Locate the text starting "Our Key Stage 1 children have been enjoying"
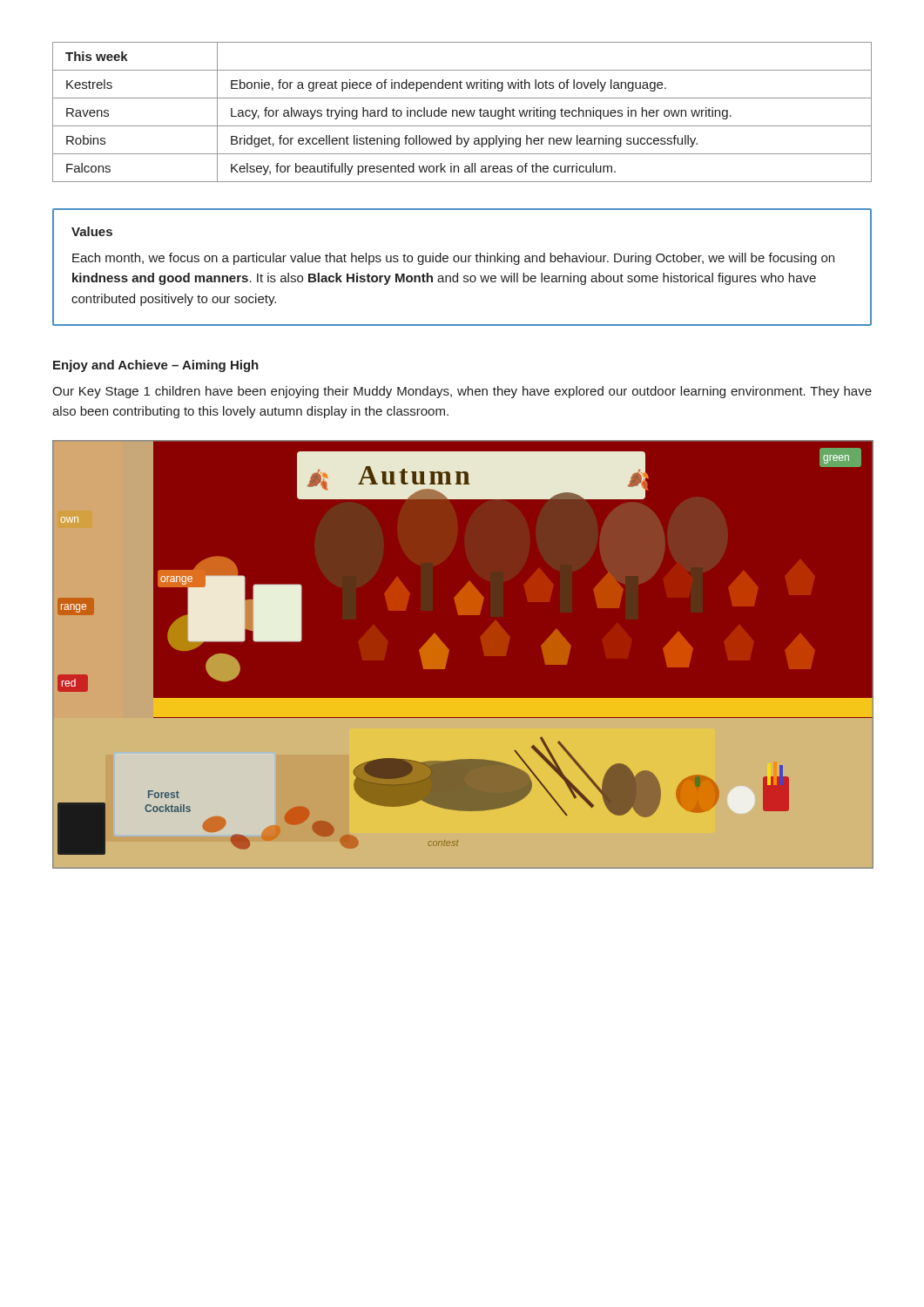The width and height of the screenshot is (924, 1307). coord(462,401)
